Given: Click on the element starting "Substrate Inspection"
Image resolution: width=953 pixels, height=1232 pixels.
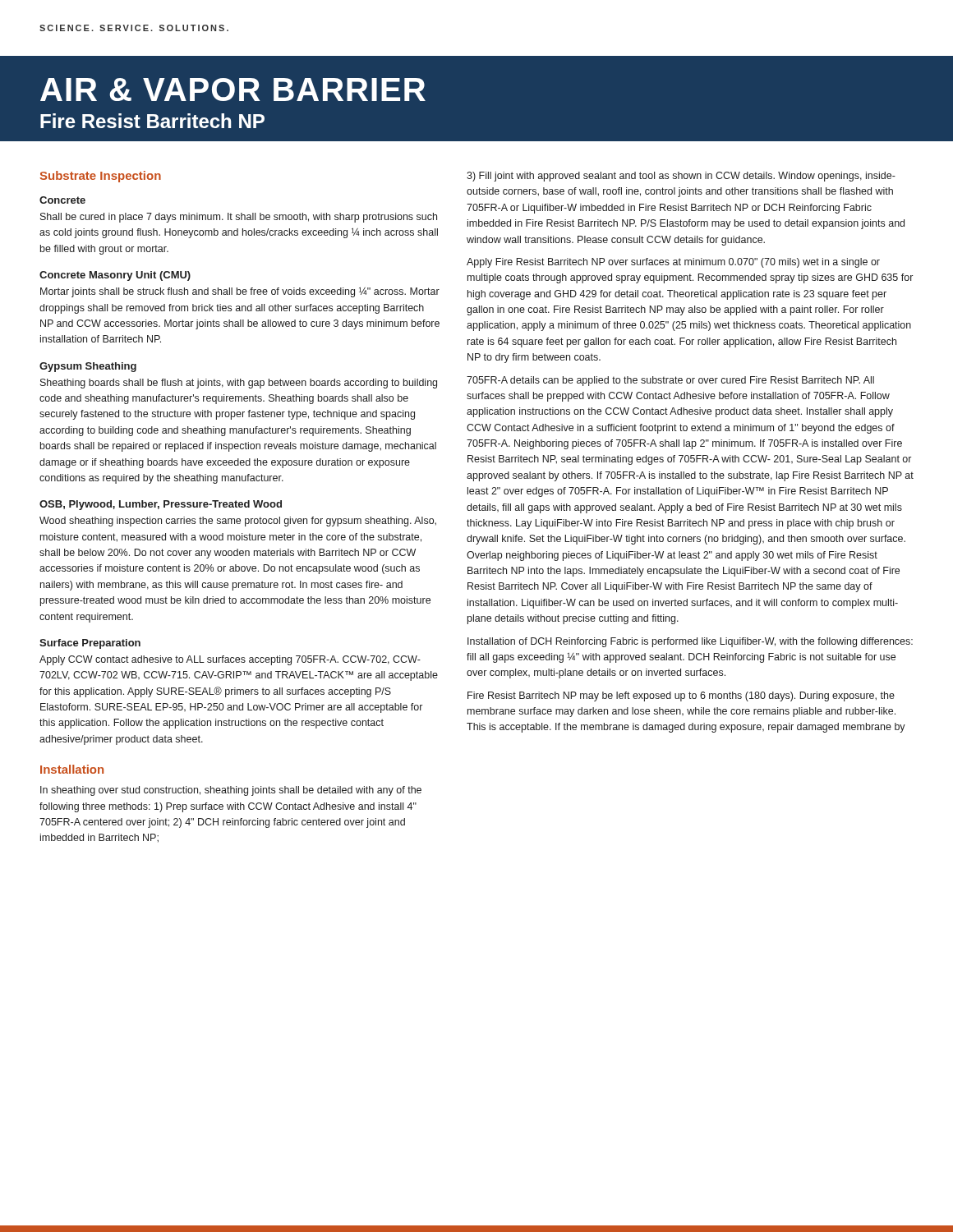Looking at the screenshot, I should 100,175.
